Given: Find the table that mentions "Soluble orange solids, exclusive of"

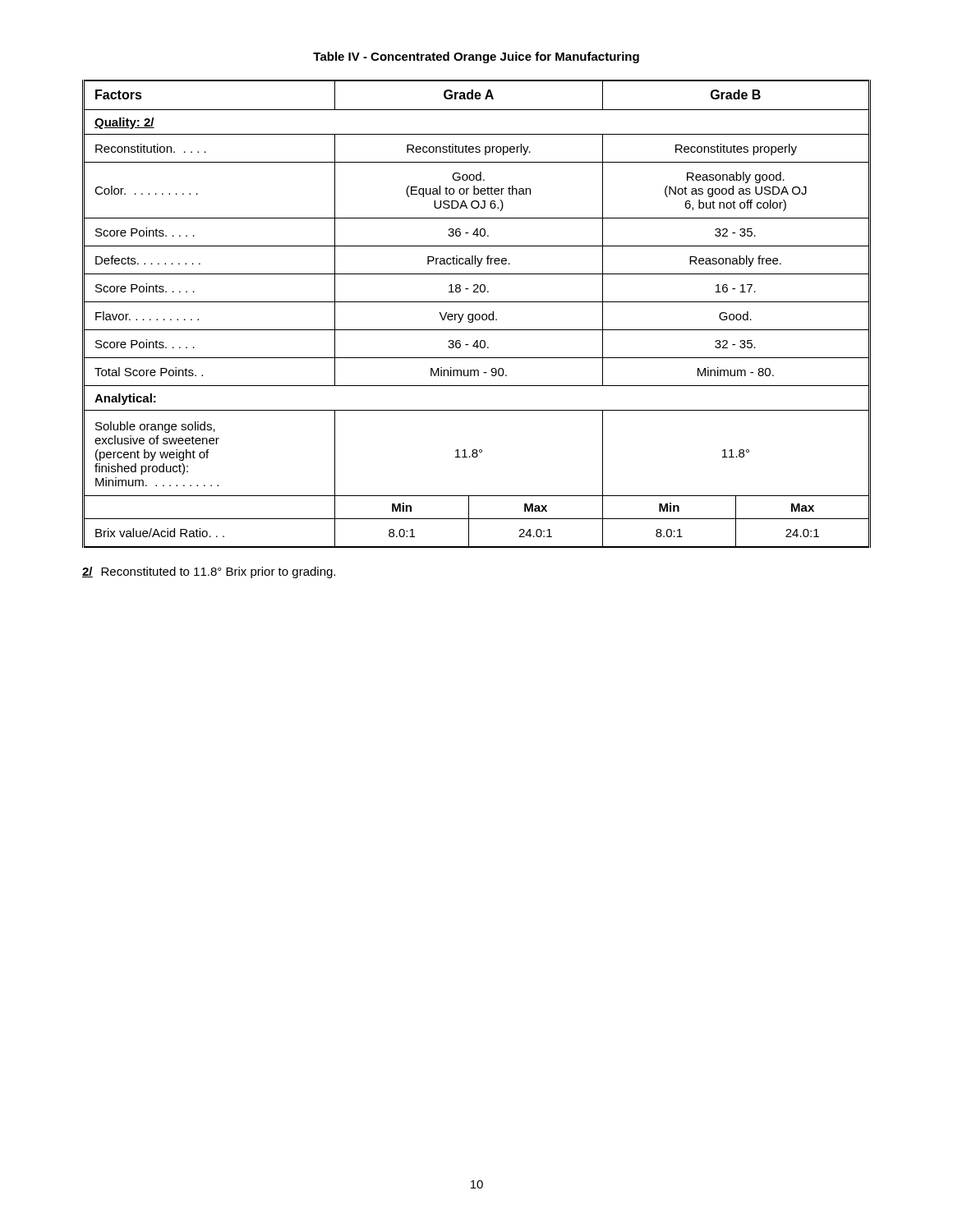Looking at the screenshot, I should (476, 314).
